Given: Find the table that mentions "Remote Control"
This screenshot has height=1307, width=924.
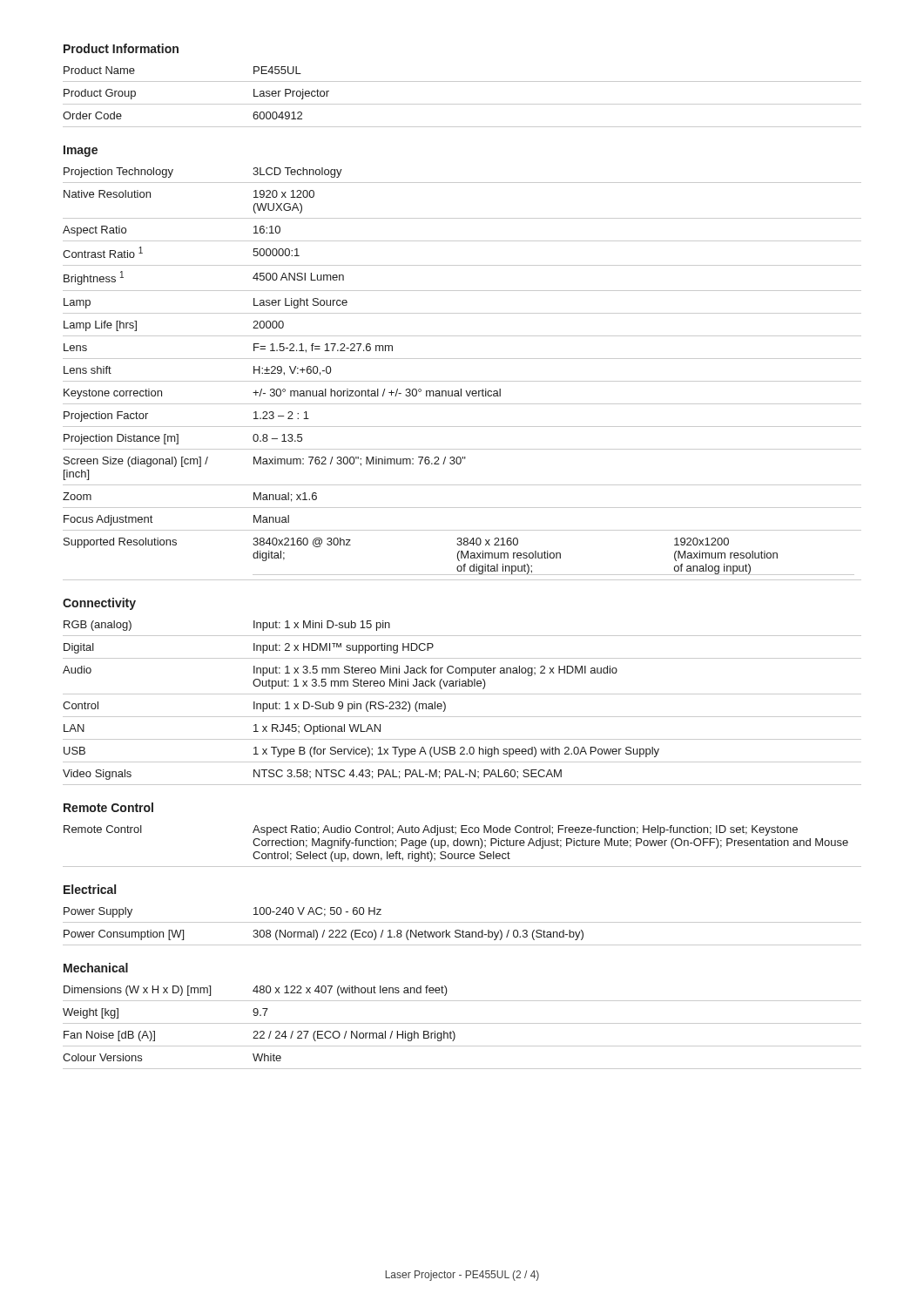Looking at the screenshot, I should (x=462, y=842).
